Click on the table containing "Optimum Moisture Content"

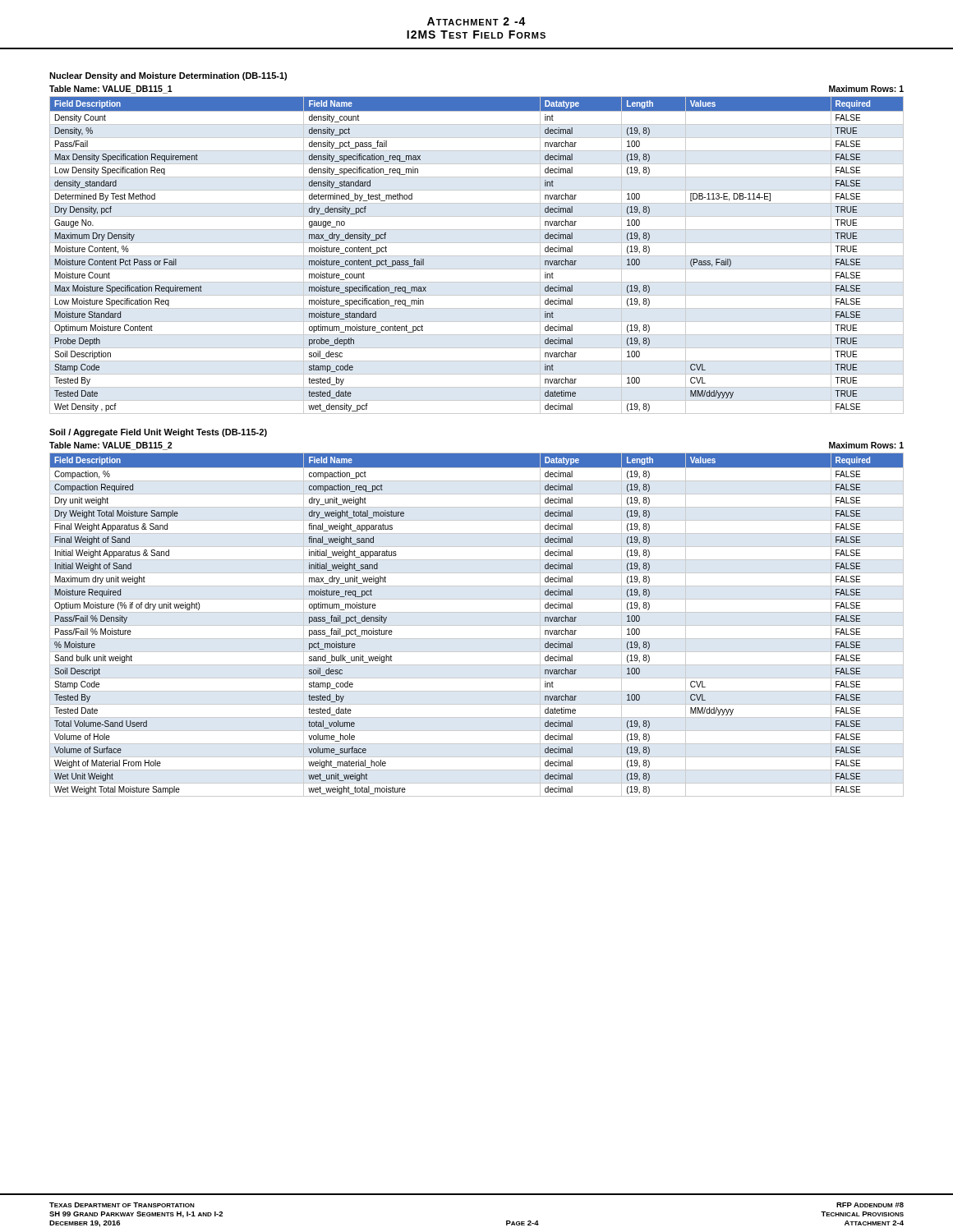(476, 255)
